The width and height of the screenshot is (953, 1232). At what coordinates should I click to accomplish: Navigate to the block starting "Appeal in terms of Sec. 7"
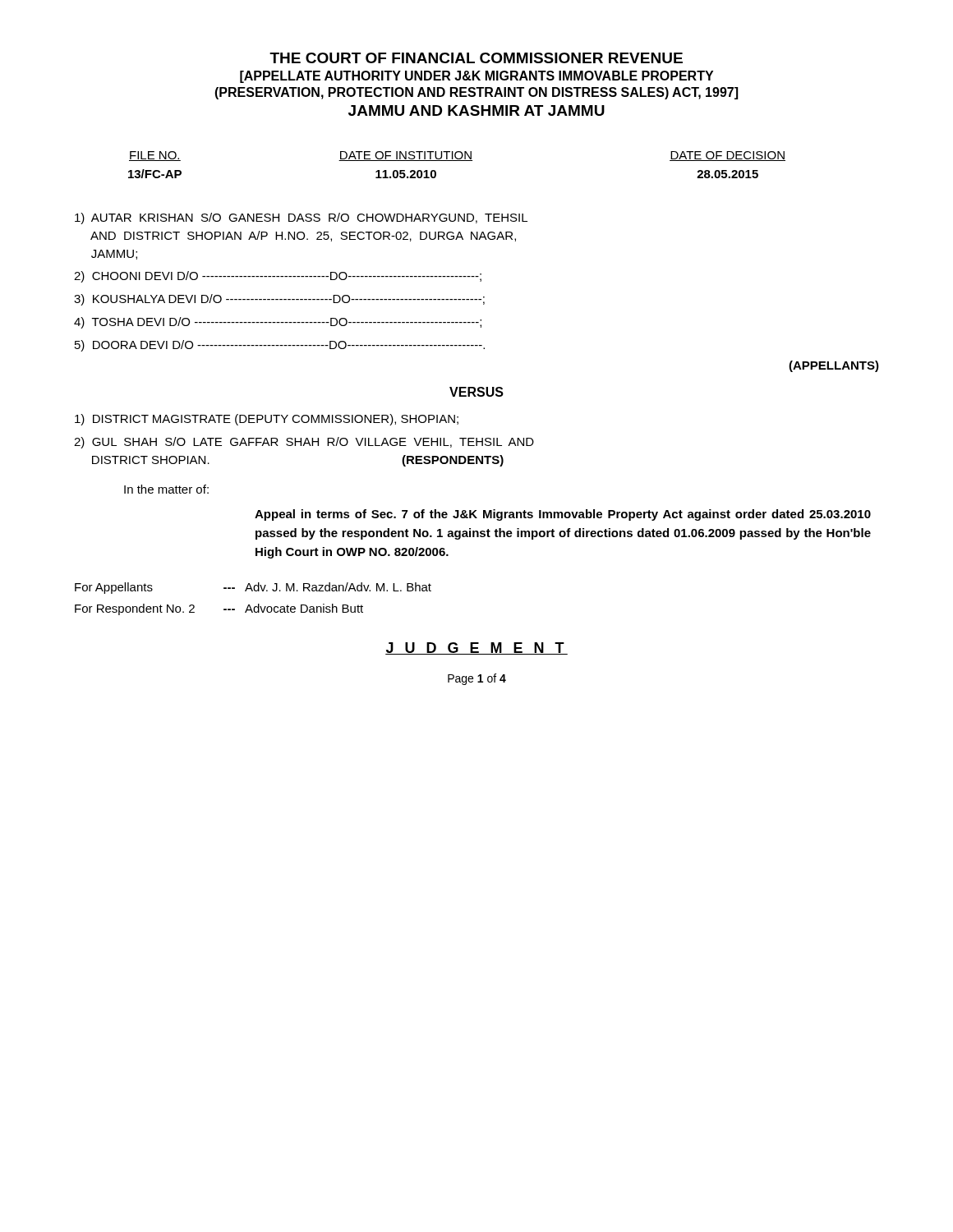(x=563, y=532)
